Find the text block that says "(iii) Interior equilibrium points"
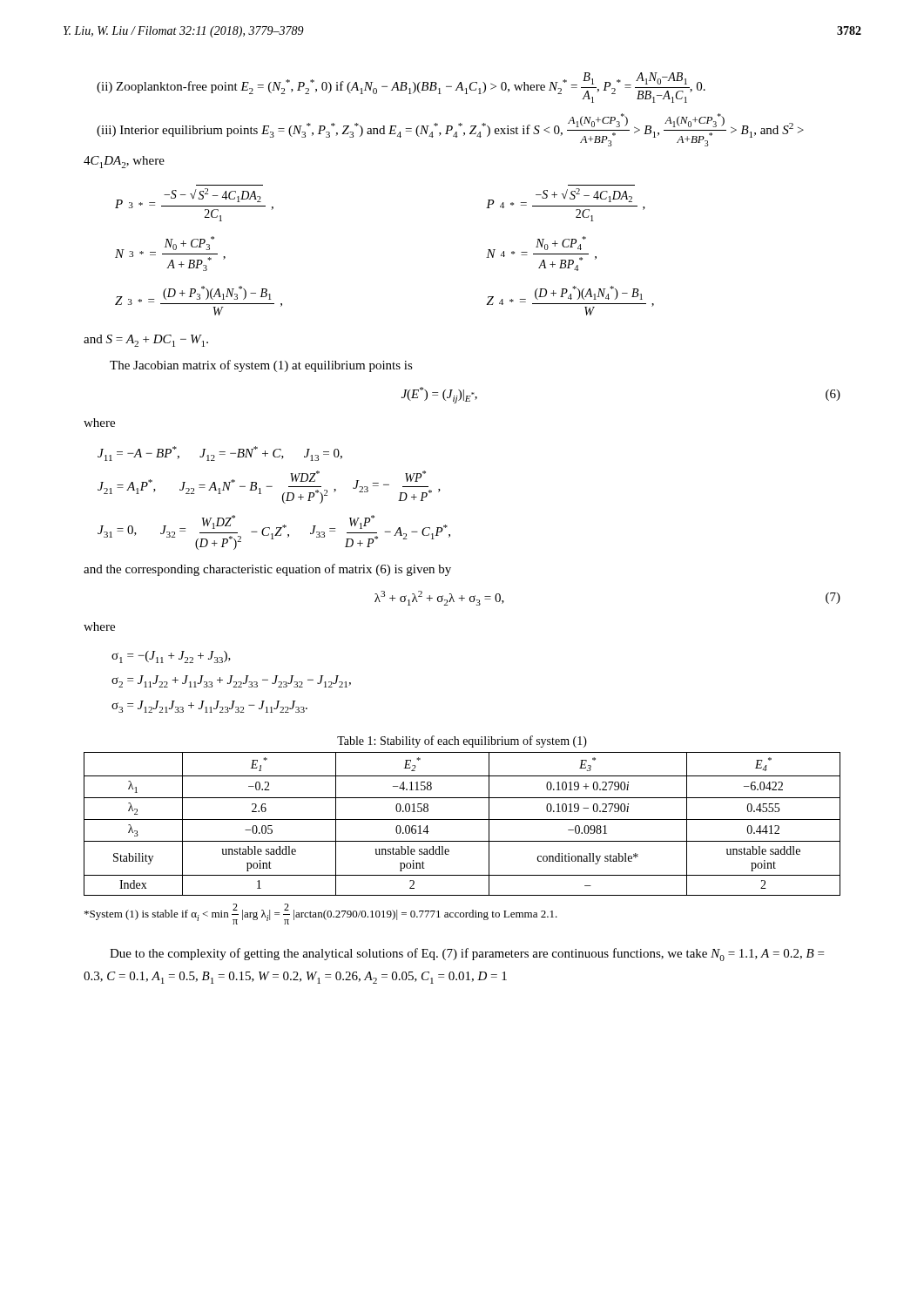924x1307 pixels. click(x=444, y=141)
